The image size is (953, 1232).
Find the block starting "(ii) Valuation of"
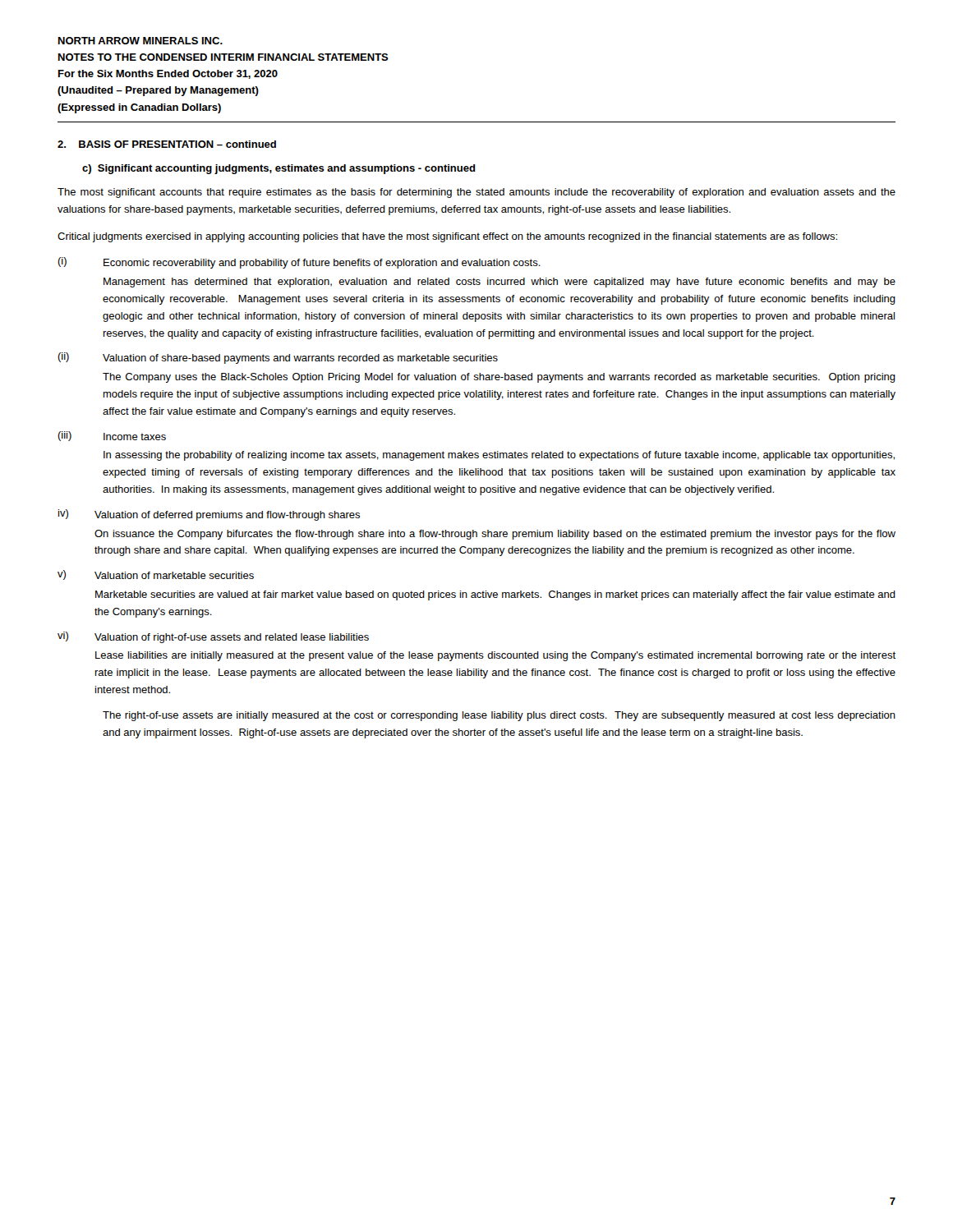click(476, 385)
